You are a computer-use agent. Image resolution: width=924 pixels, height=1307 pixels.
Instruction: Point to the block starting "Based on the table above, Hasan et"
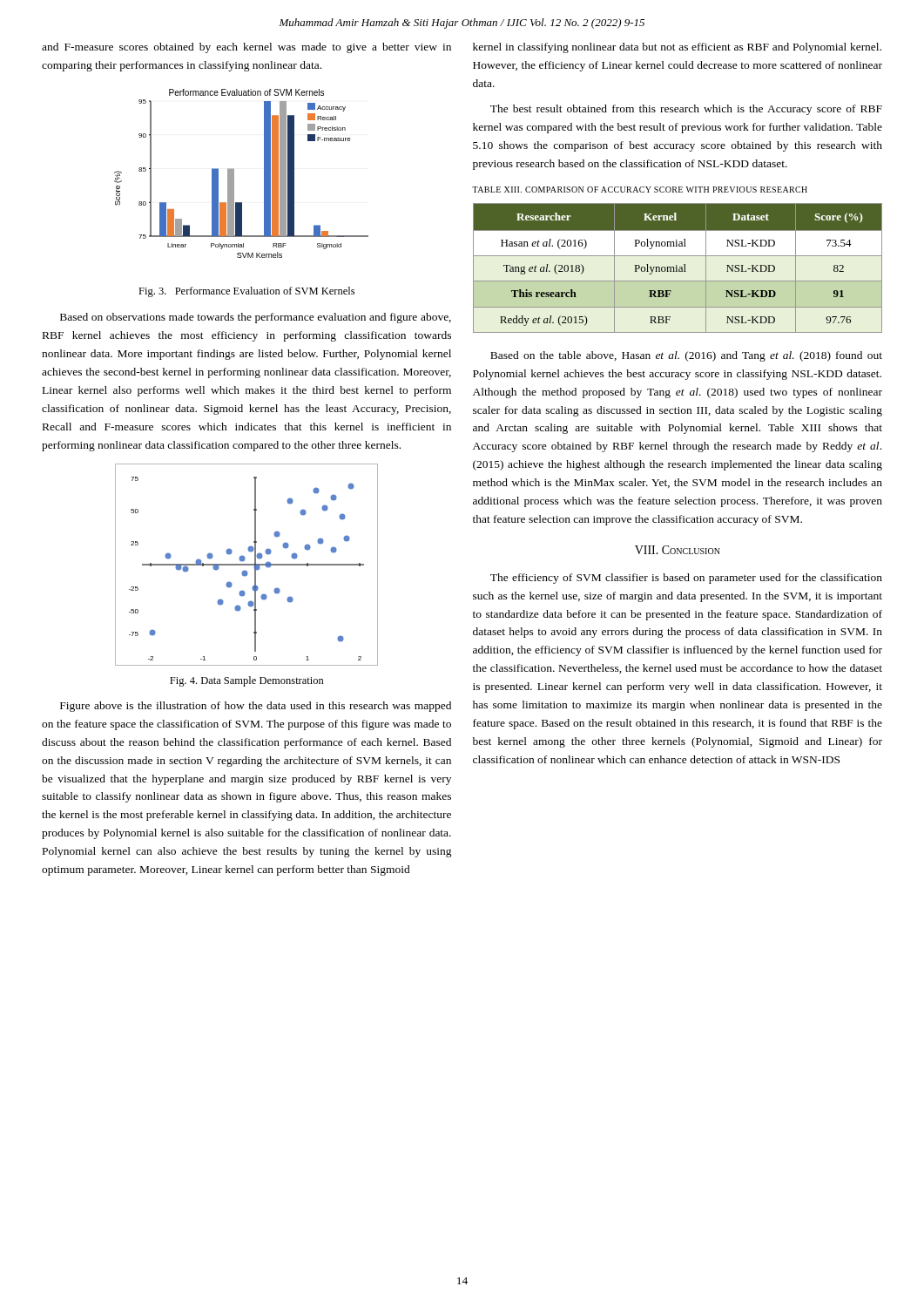pyautogui.click(x=677, y=438)
